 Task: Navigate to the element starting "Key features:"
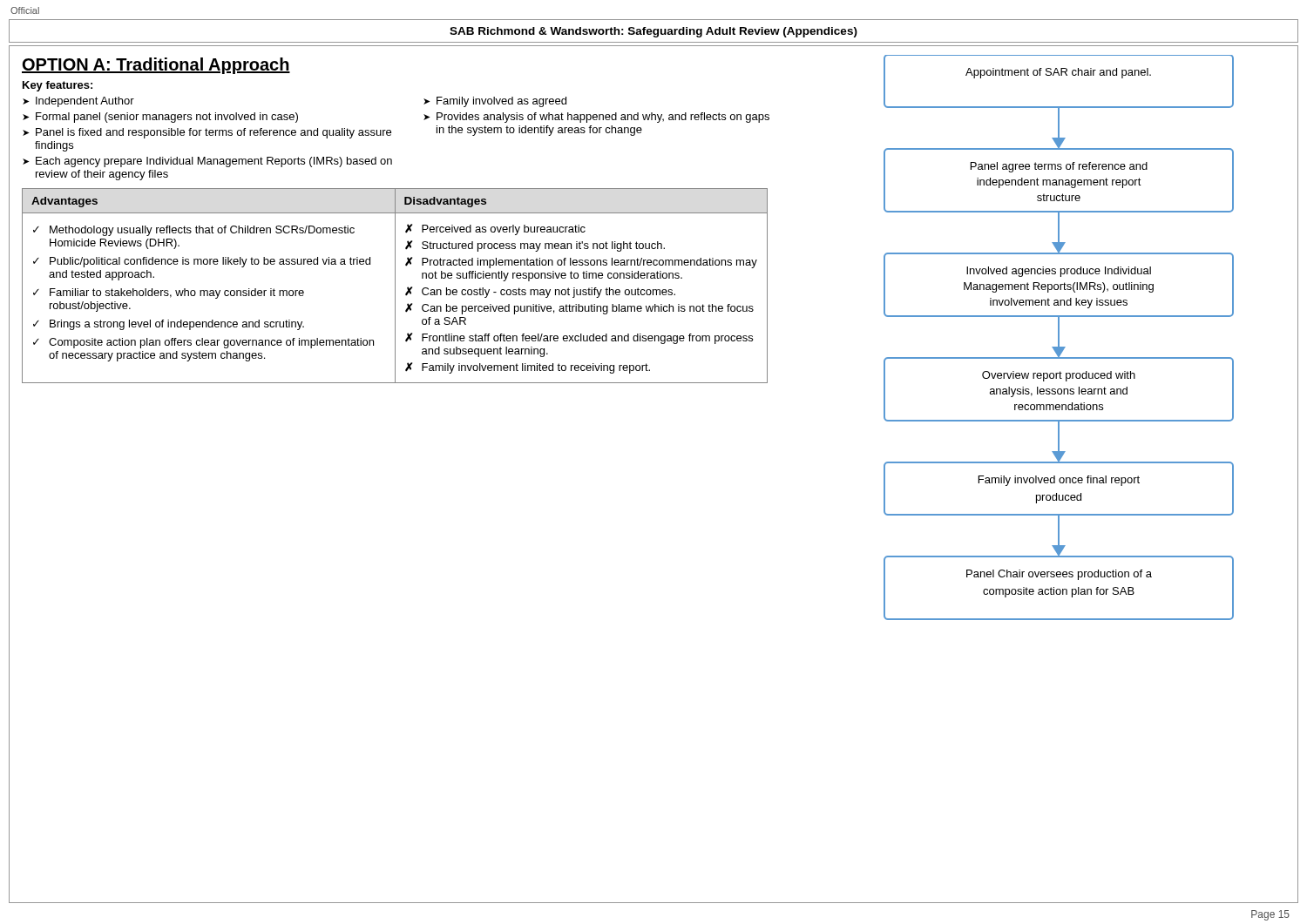[58, 85]
